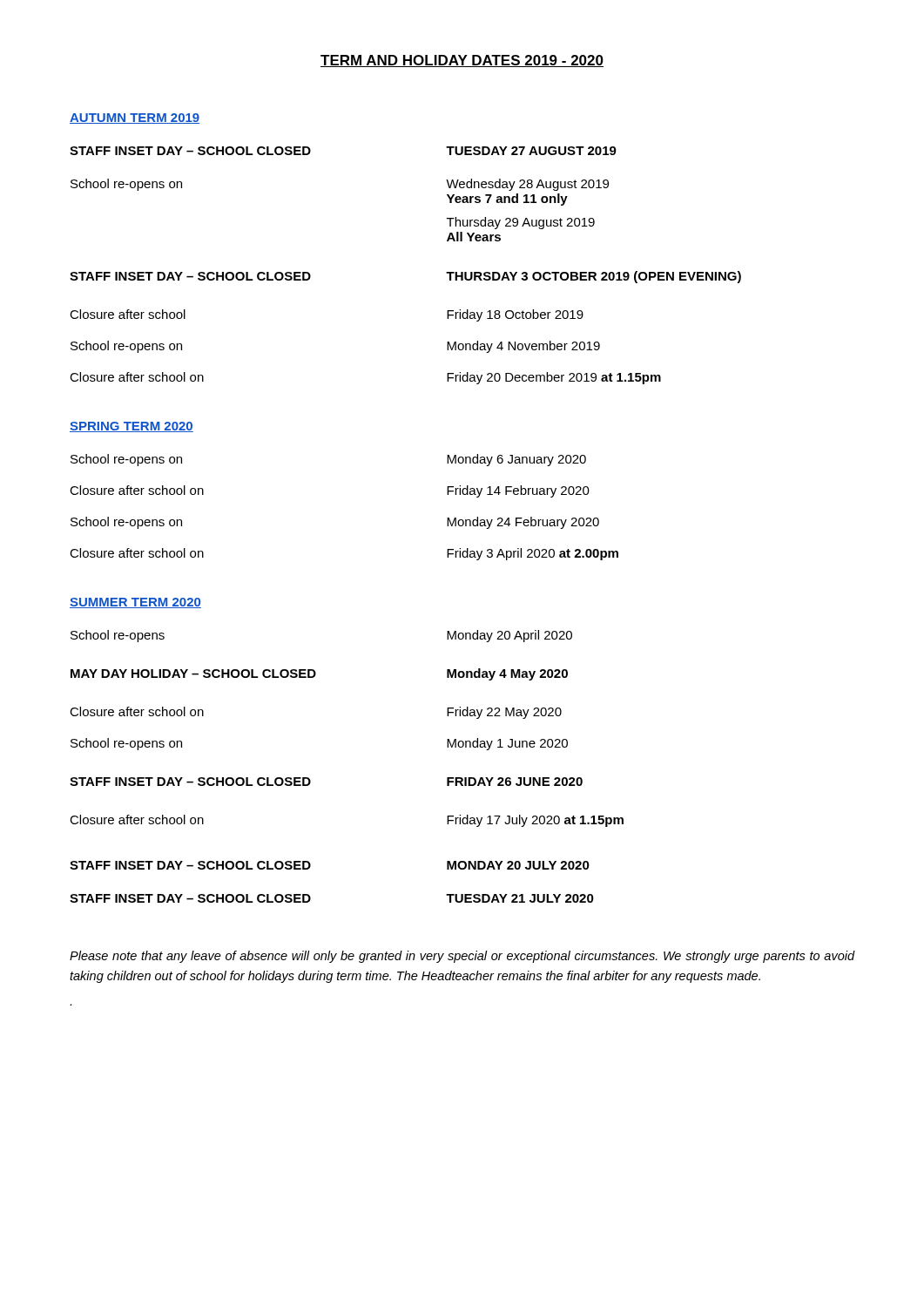Screen dimensions: 1307x924
Task: Find the section header that reads "SUMMER TERM 2020"
Action: pos(135,602)
